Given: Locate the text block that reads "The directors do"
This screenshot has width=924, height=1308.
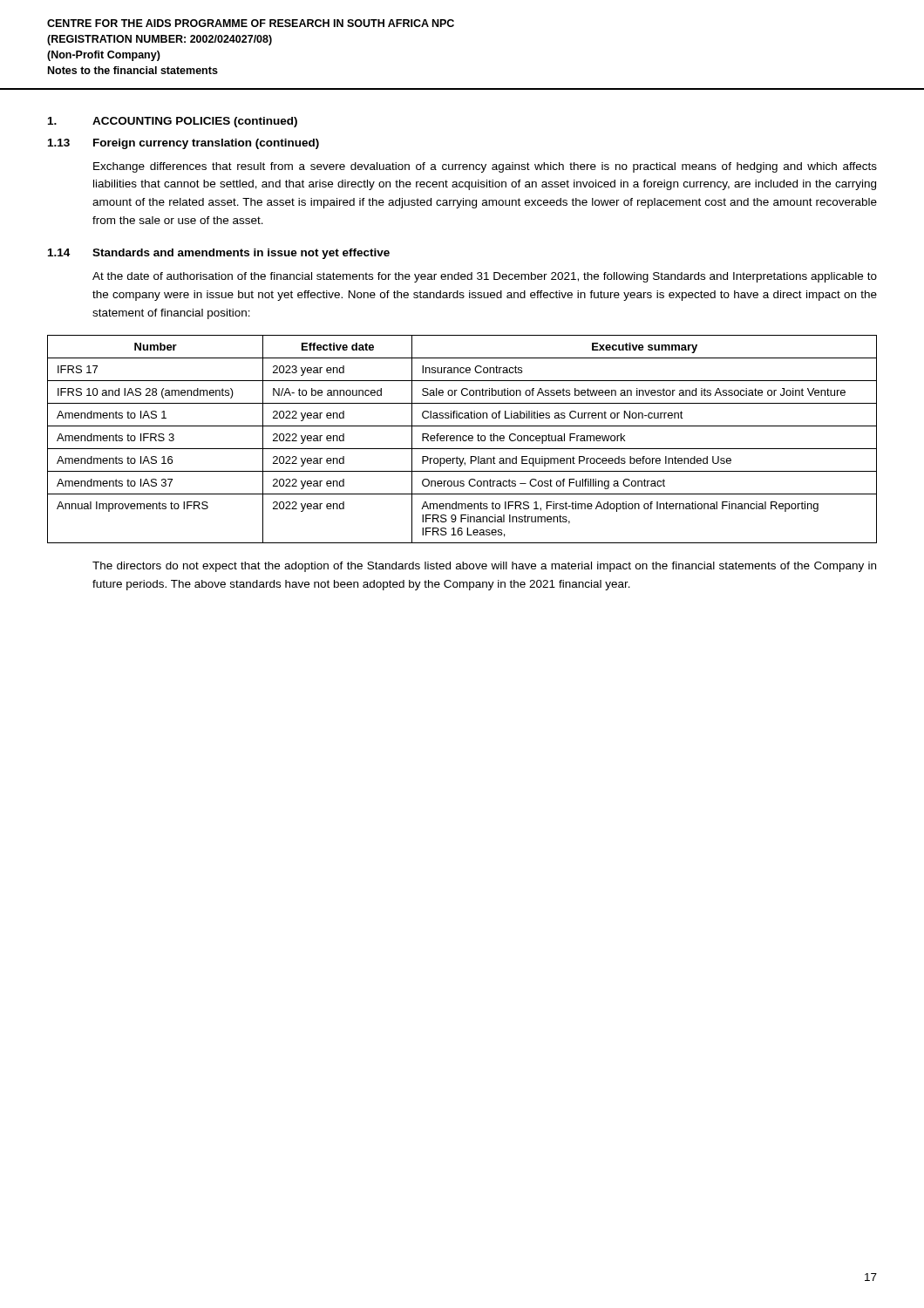Looking at the screenshot, I should 485,575.
